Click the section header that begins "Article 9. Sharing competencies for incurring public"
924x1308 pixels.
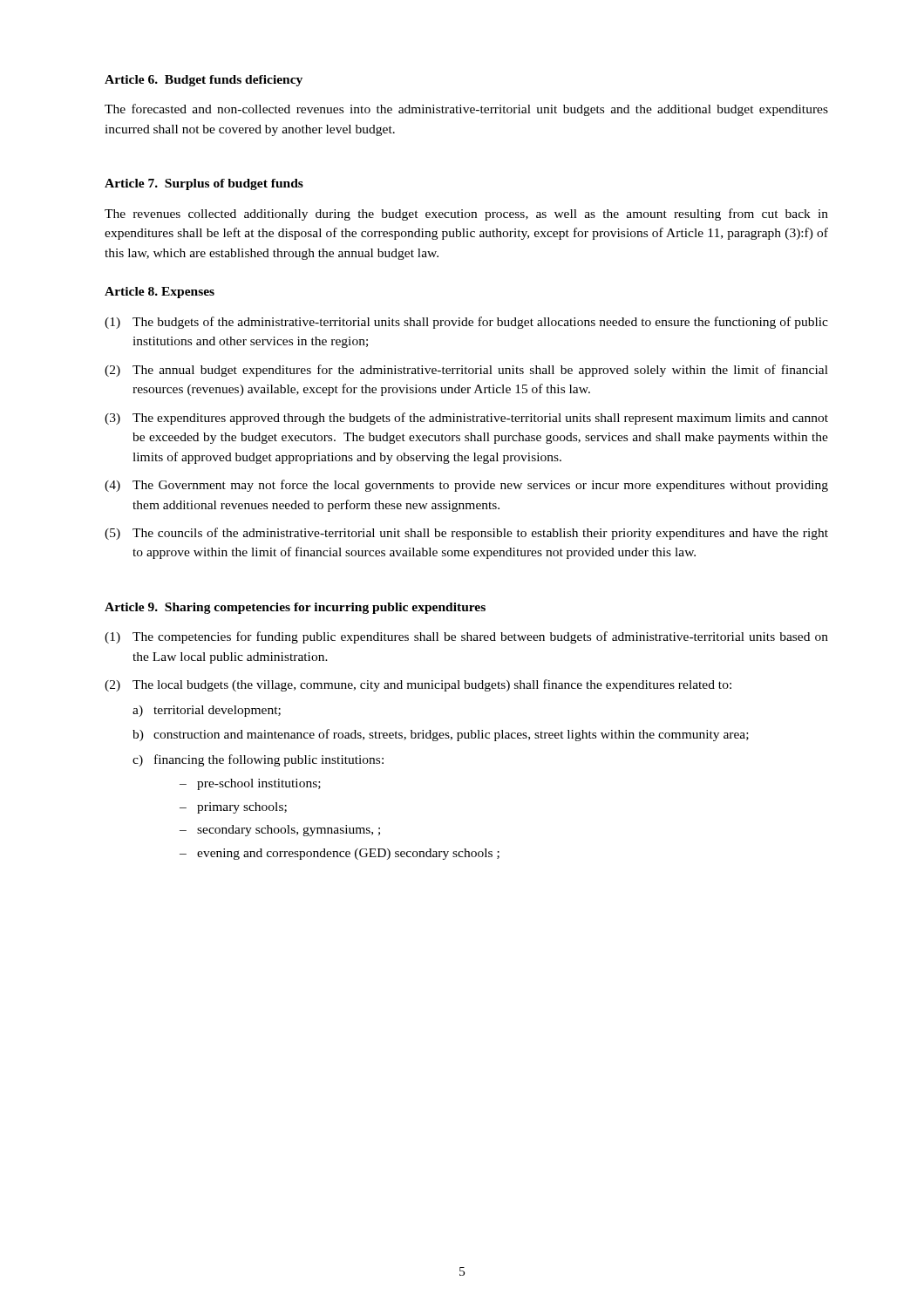point(295,606)
